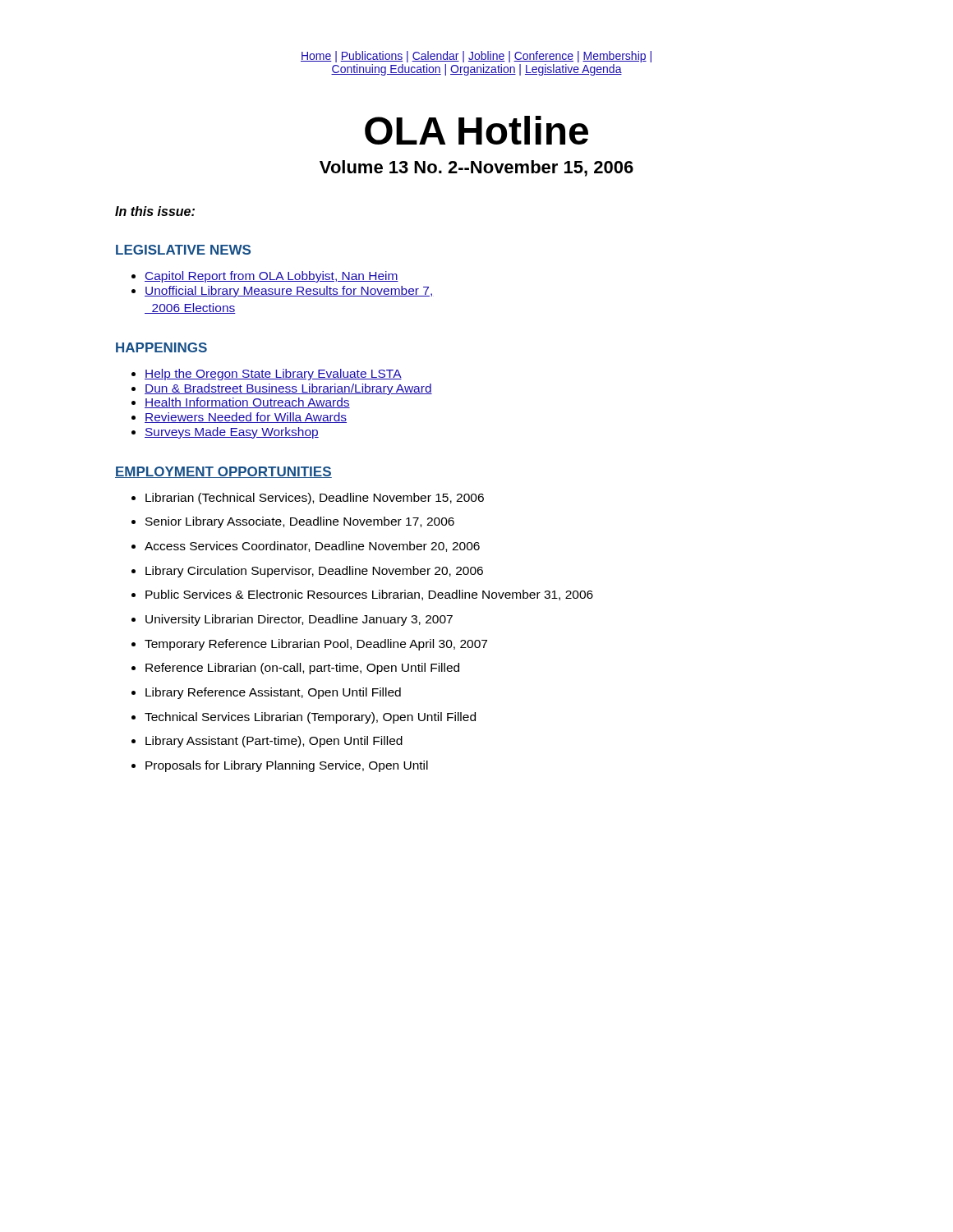Select the element starting "Capitol Report from OLA"

tap(265, 277)
